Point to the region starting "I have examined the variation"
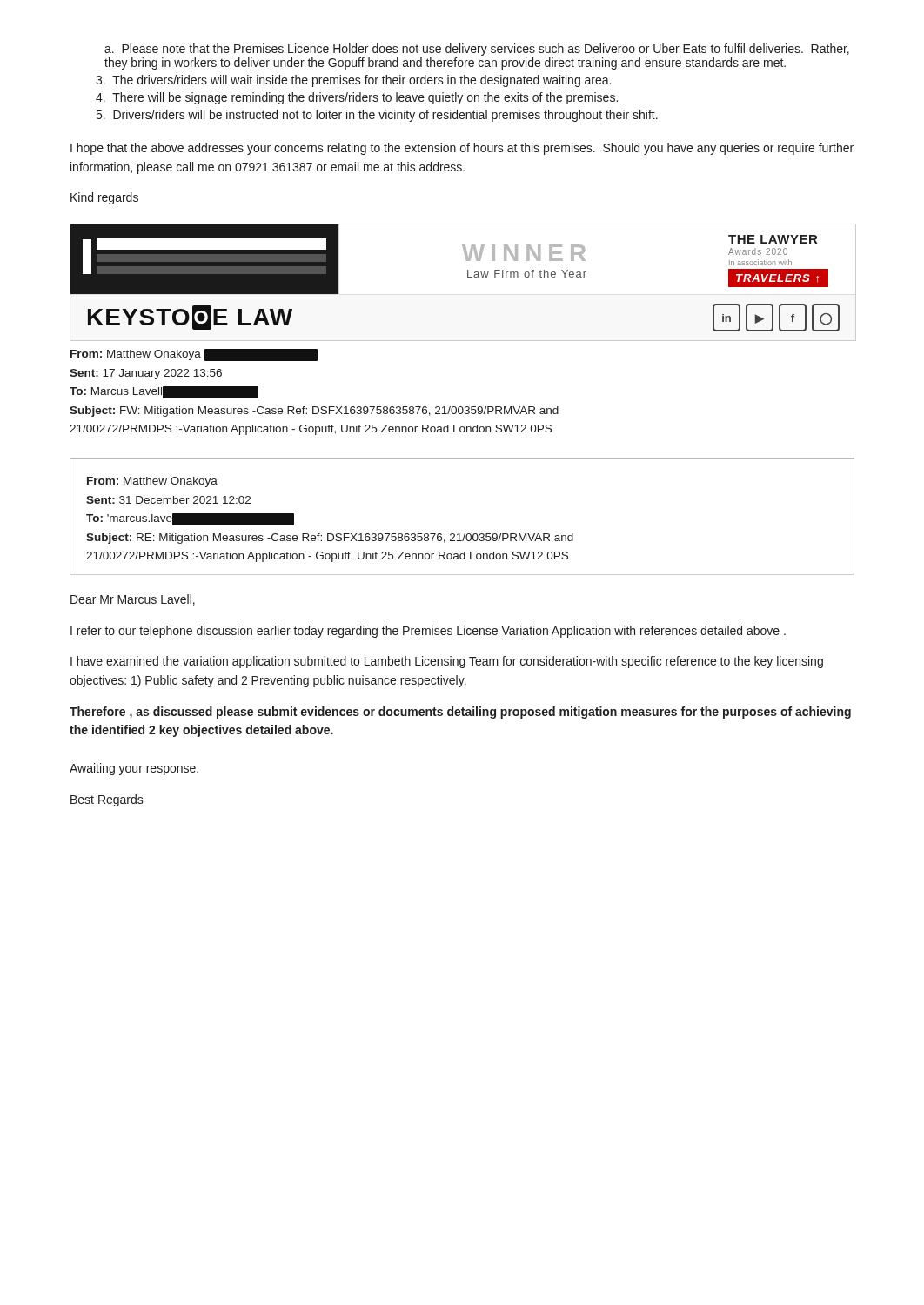The image size is (924, 1305). click(x=447, y=671)
